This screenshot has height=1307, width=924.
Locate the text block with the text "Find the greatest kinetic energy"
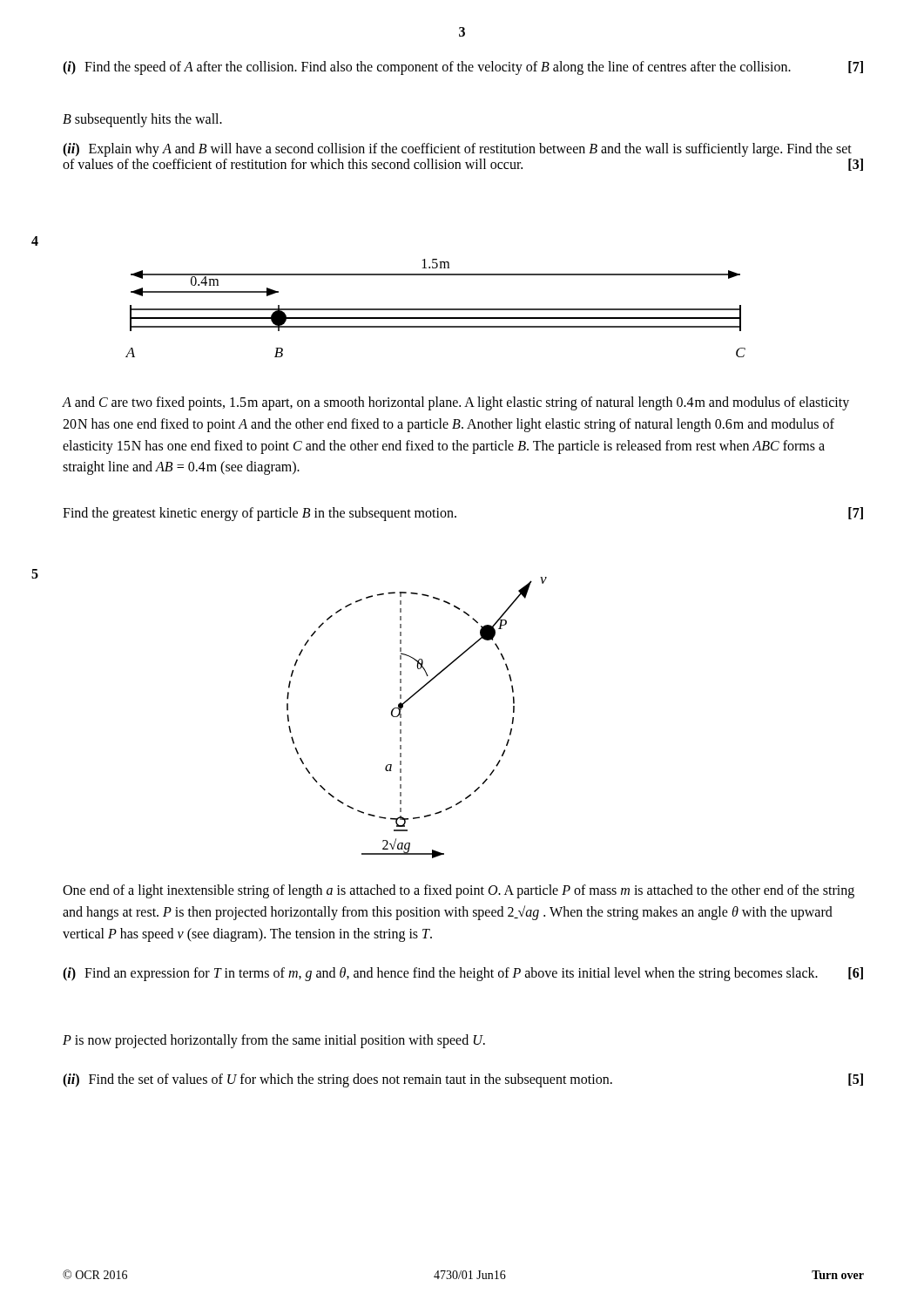pos(463,513)
